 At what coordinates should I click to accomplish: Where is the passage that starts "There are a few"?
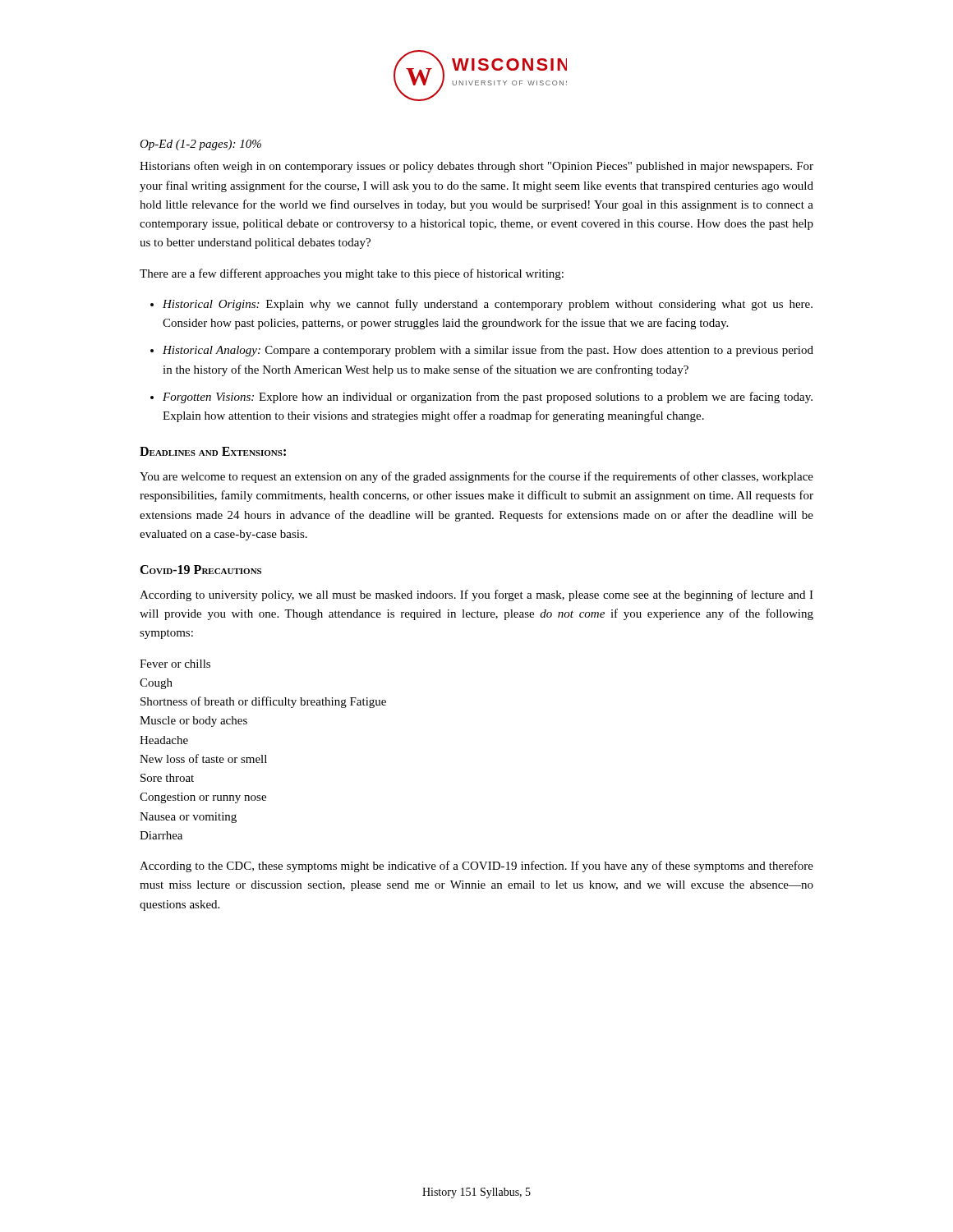coord(476,274)
